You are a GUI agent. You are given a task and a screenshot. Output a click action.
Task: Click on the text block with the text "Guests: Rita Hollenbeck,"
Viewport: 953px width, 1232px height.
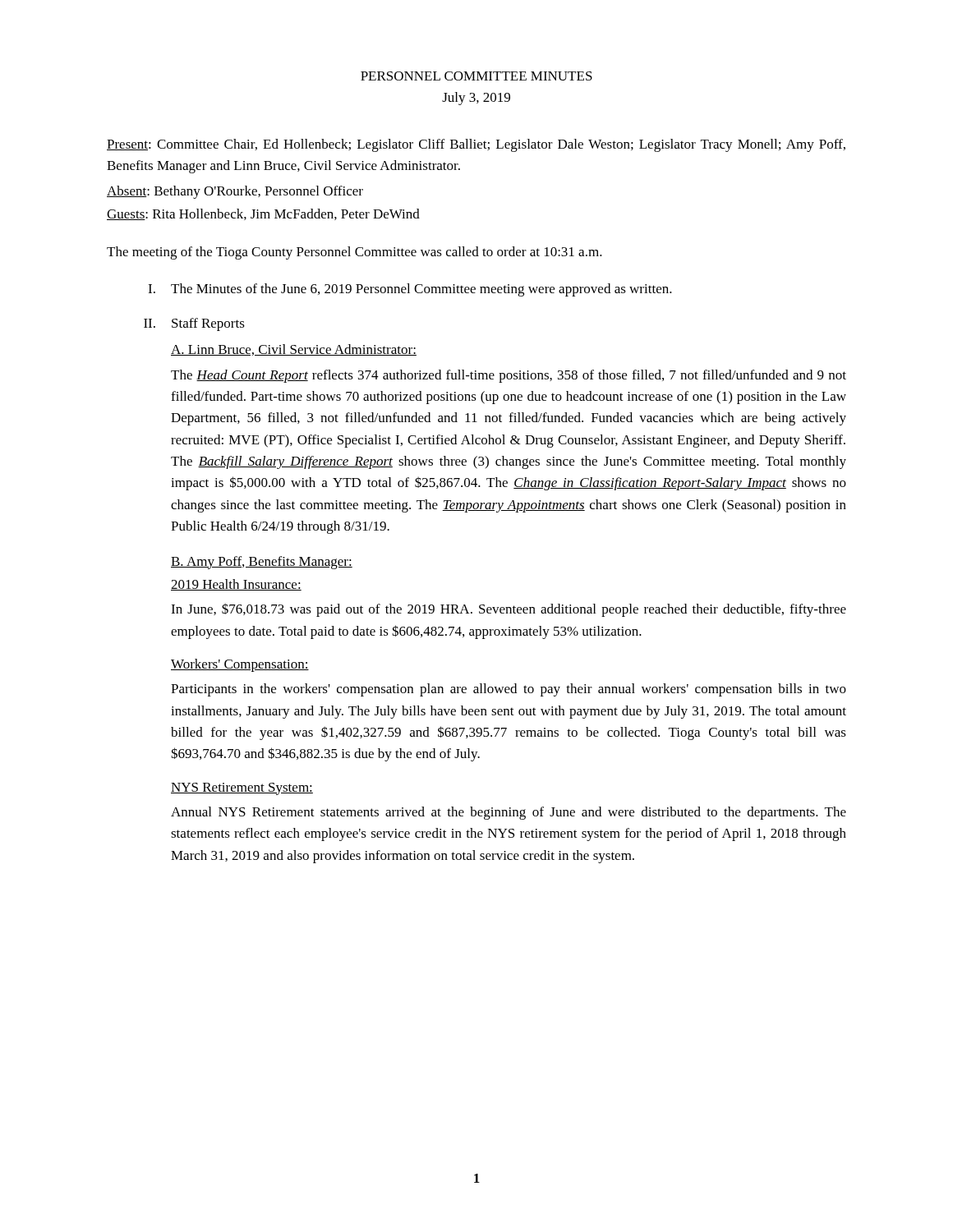point(263,214)
